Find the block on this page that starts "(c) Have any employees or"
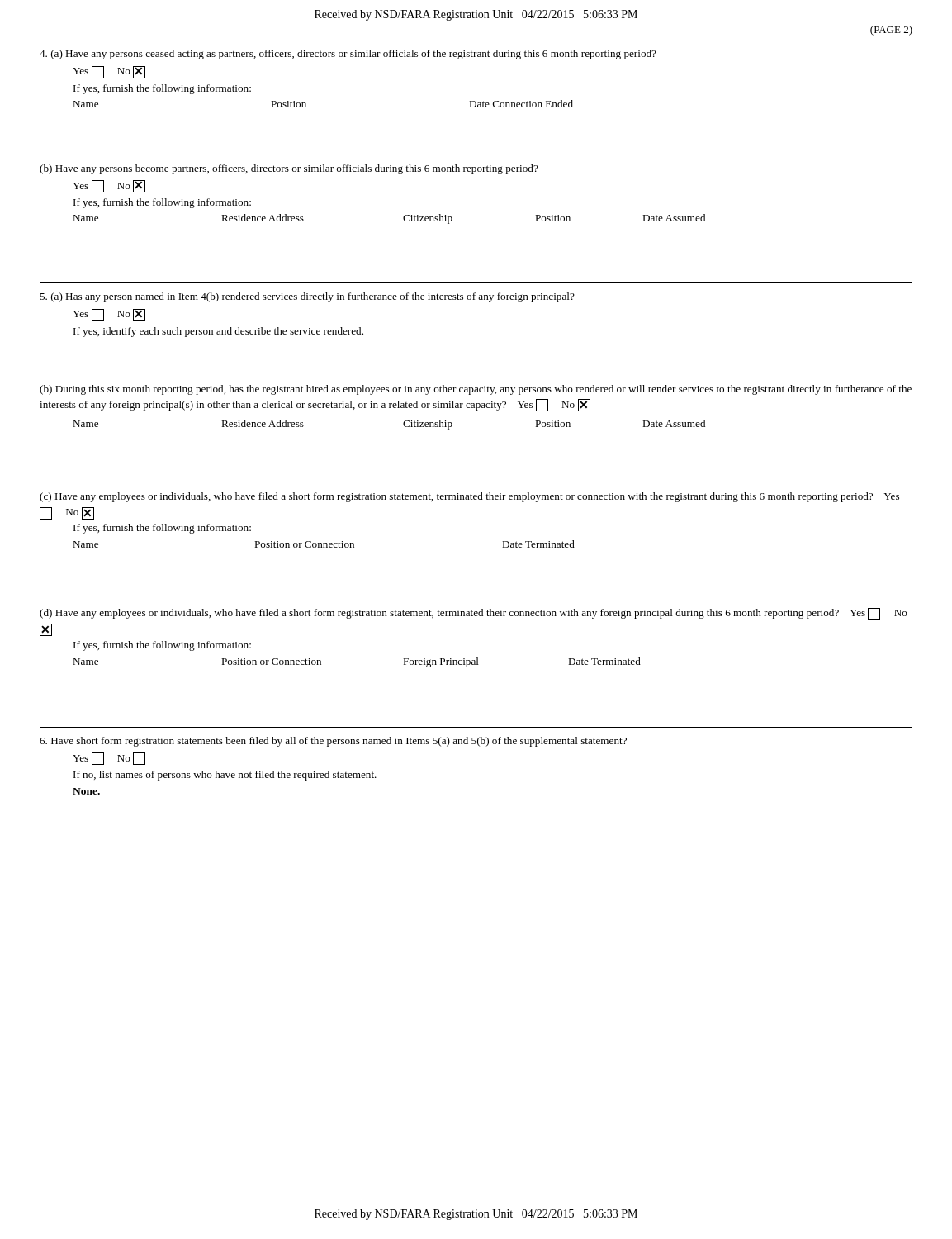This screenshot has height=1239, width=952. [x=469, y=497]
